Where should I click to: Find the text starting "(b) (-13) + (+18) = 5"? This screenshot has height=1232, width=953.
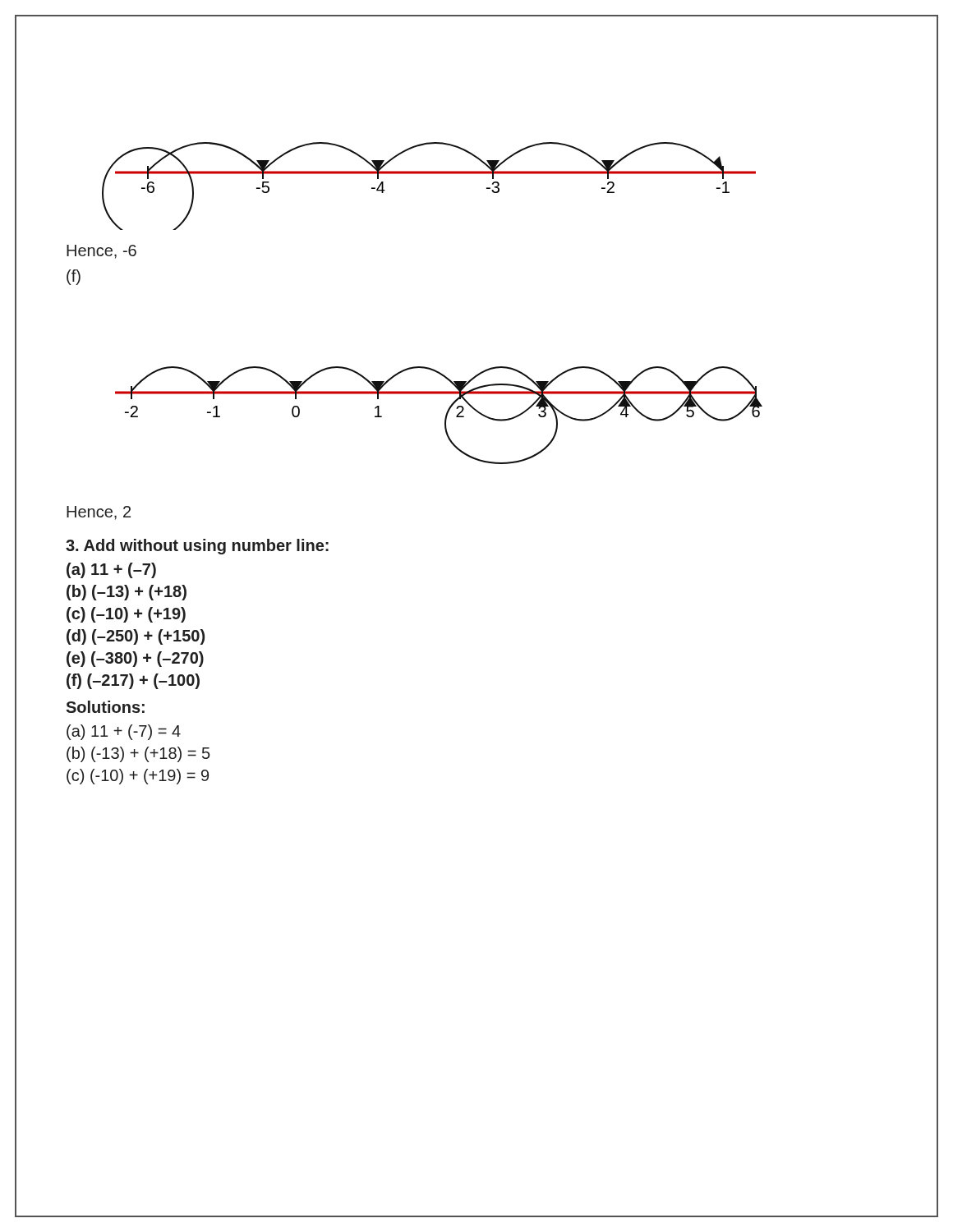point(138,753)
